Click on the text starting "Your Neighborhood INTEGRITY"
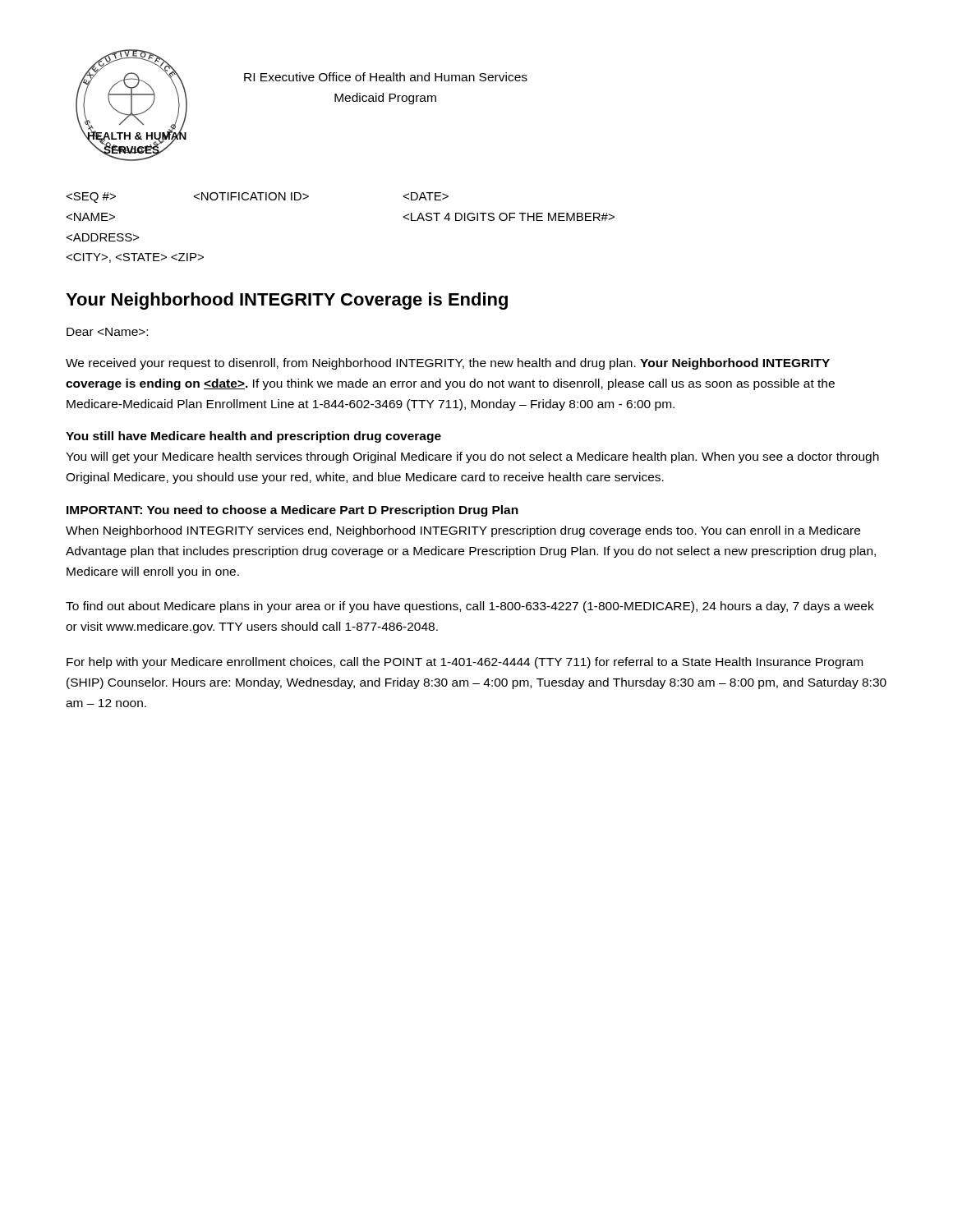Viewport: 953px width, 1232px height. 287,299
